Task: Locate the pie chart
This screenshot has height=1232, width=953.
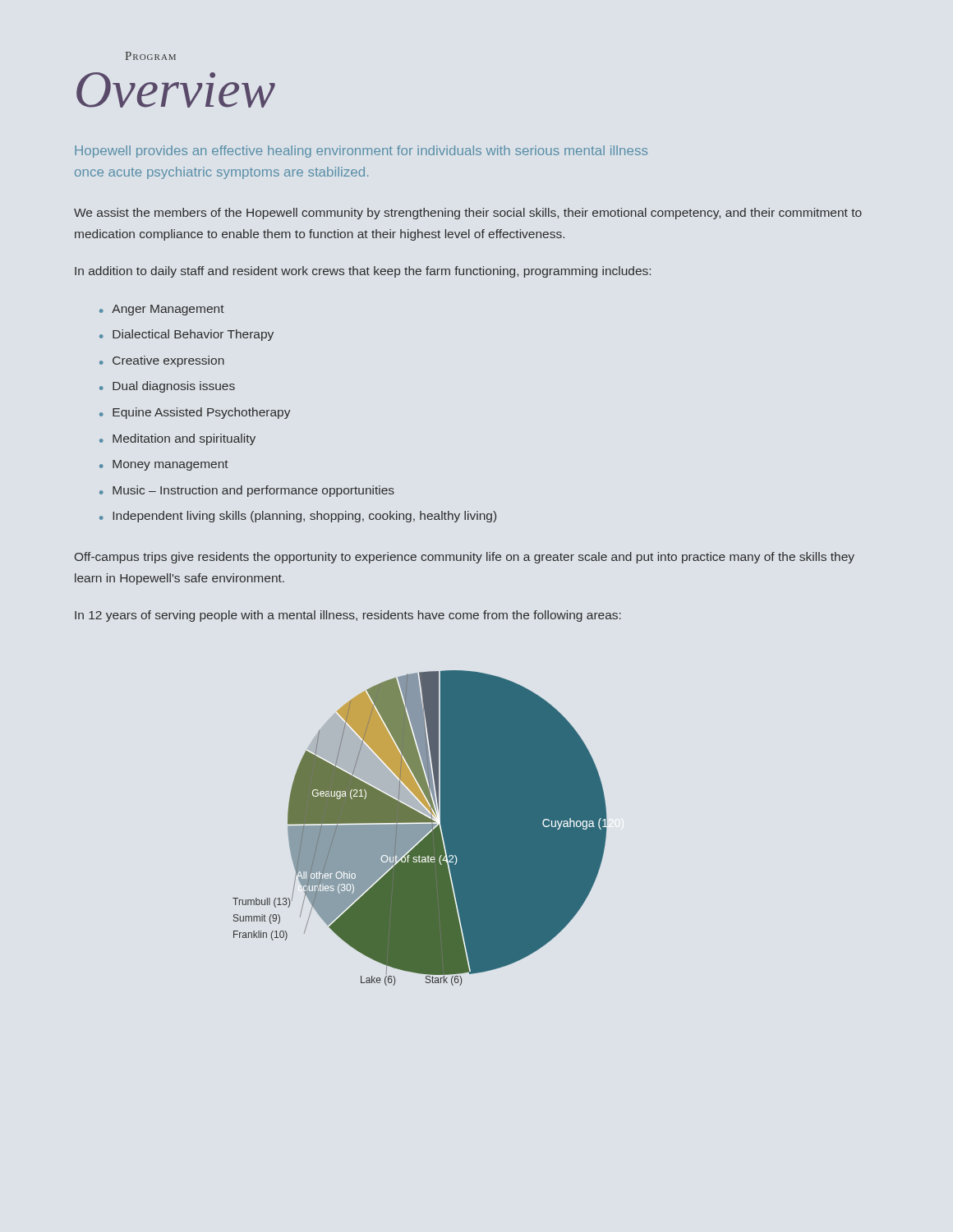Action: 476,823
